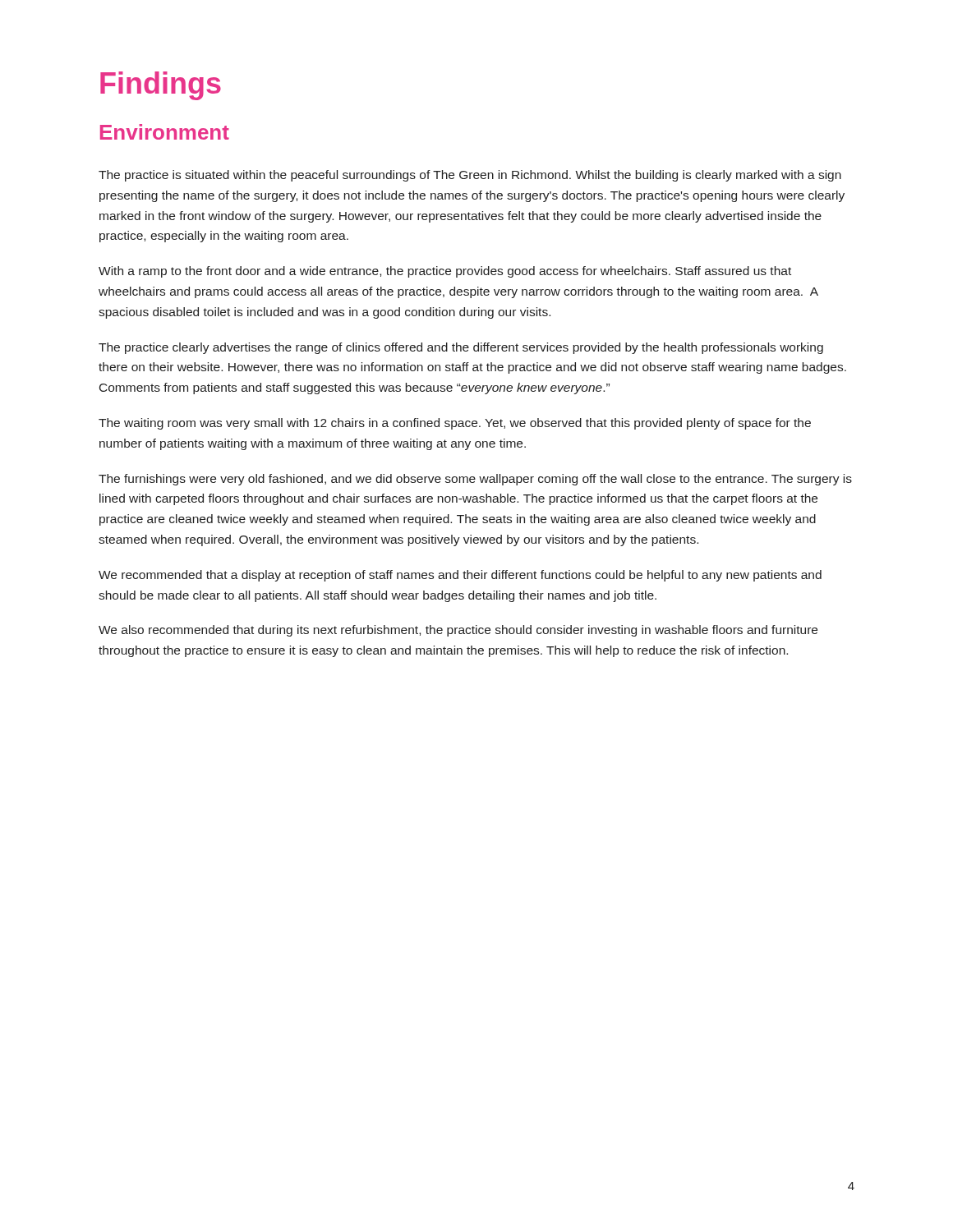Where is the passage that starts "We recommended that a display at reception"?
The height and width of the screenshot is (1232, 953).
[460, 585]
